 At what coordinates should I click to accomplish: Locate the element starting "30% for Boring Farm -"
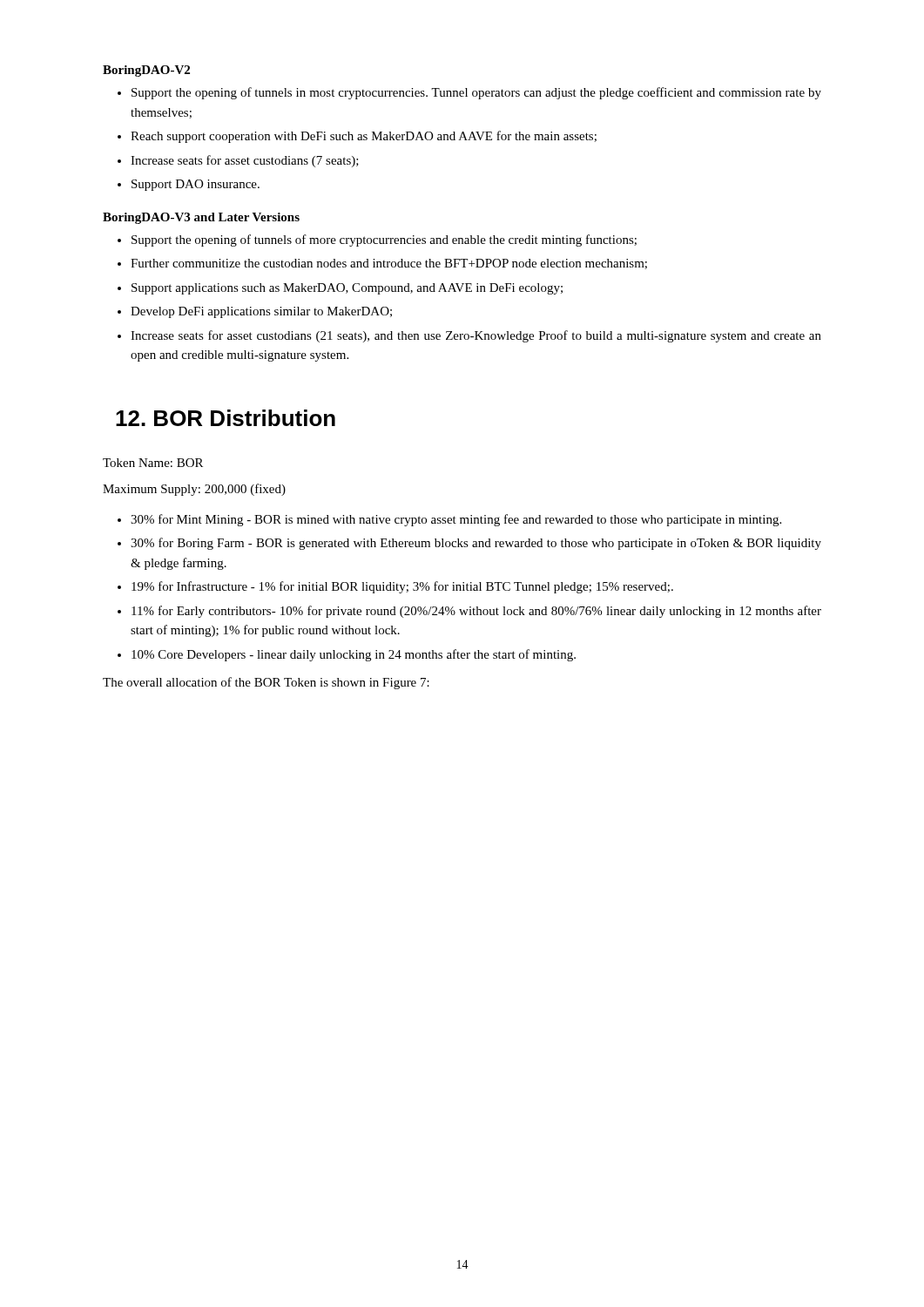[476, 553]
